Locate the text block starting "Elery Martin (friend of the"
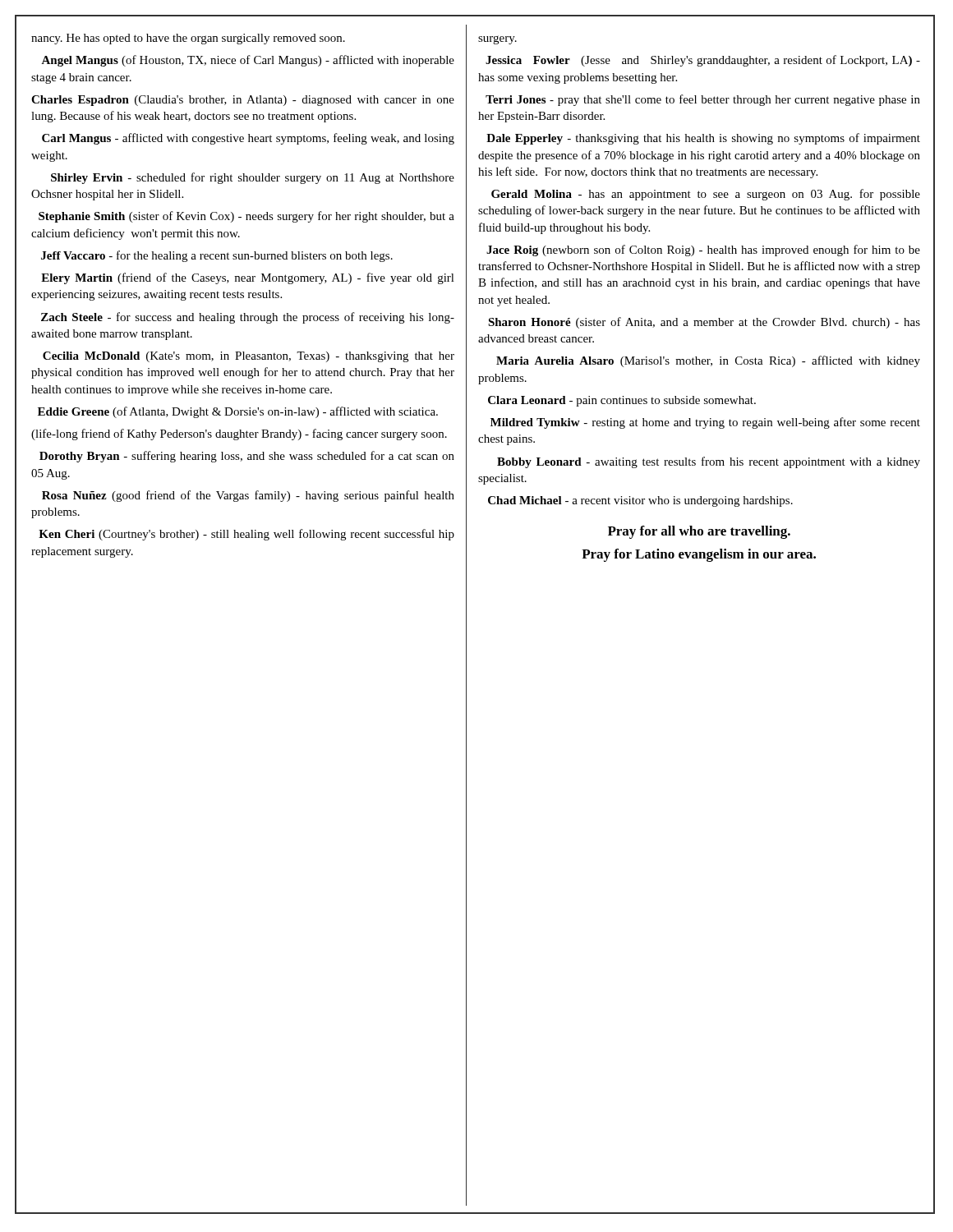953x1232 pixels. 243,286
